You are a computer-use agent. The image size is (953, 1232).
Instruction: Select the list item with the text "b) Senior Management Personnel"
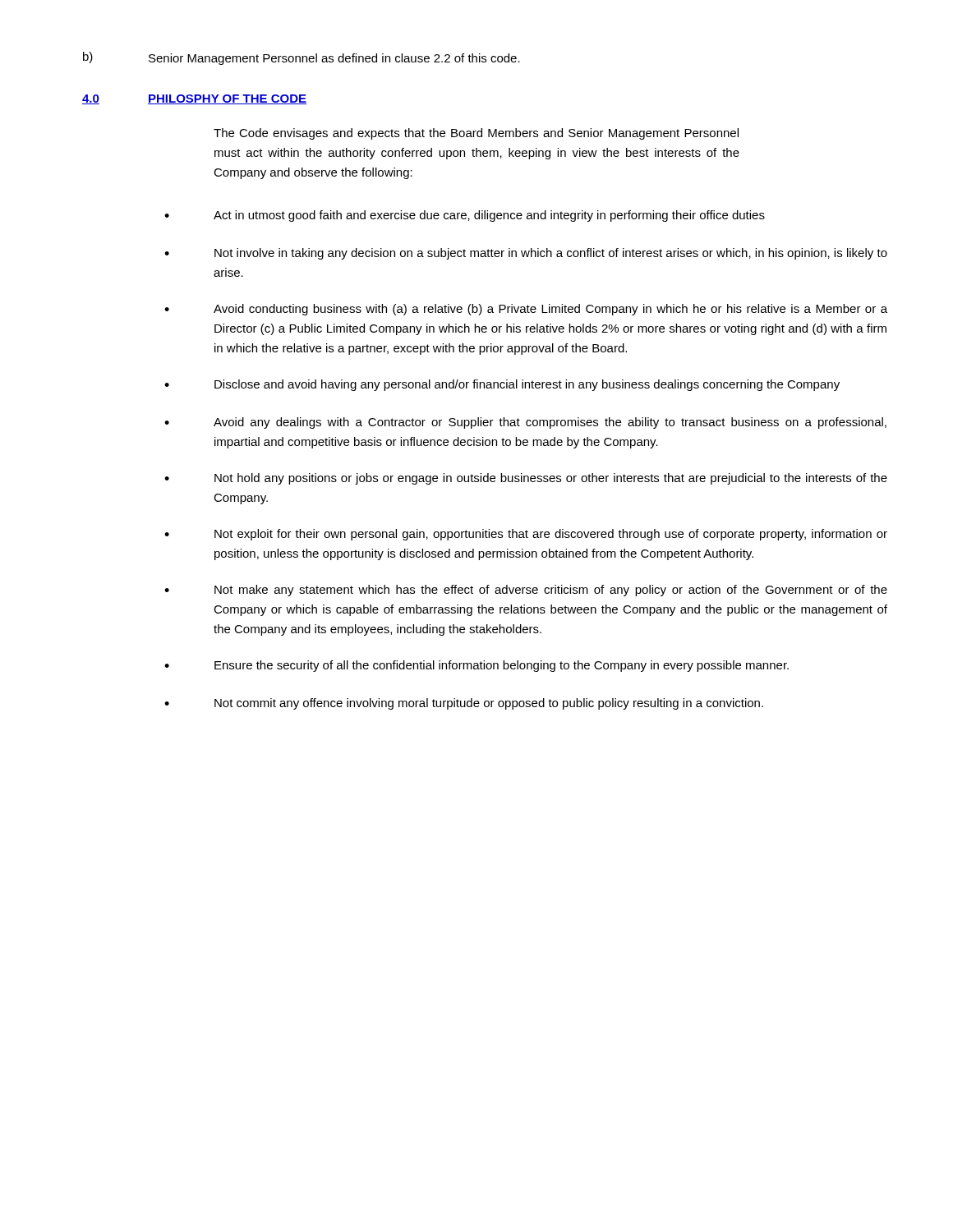pyautogui.click(x=485, y=59)
